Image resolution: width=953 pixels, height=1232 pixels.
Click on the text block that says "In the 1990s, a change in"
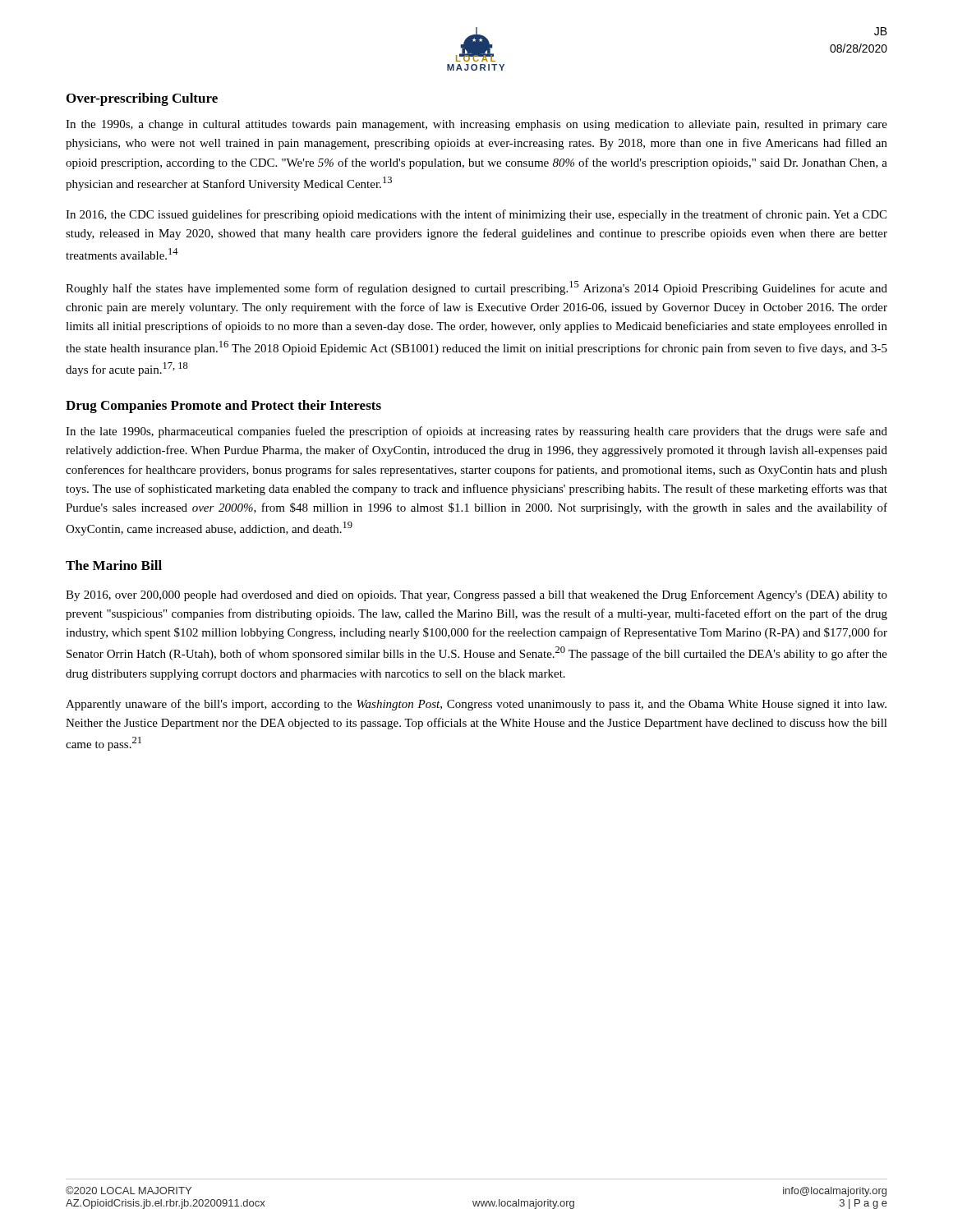pos(476,154)
